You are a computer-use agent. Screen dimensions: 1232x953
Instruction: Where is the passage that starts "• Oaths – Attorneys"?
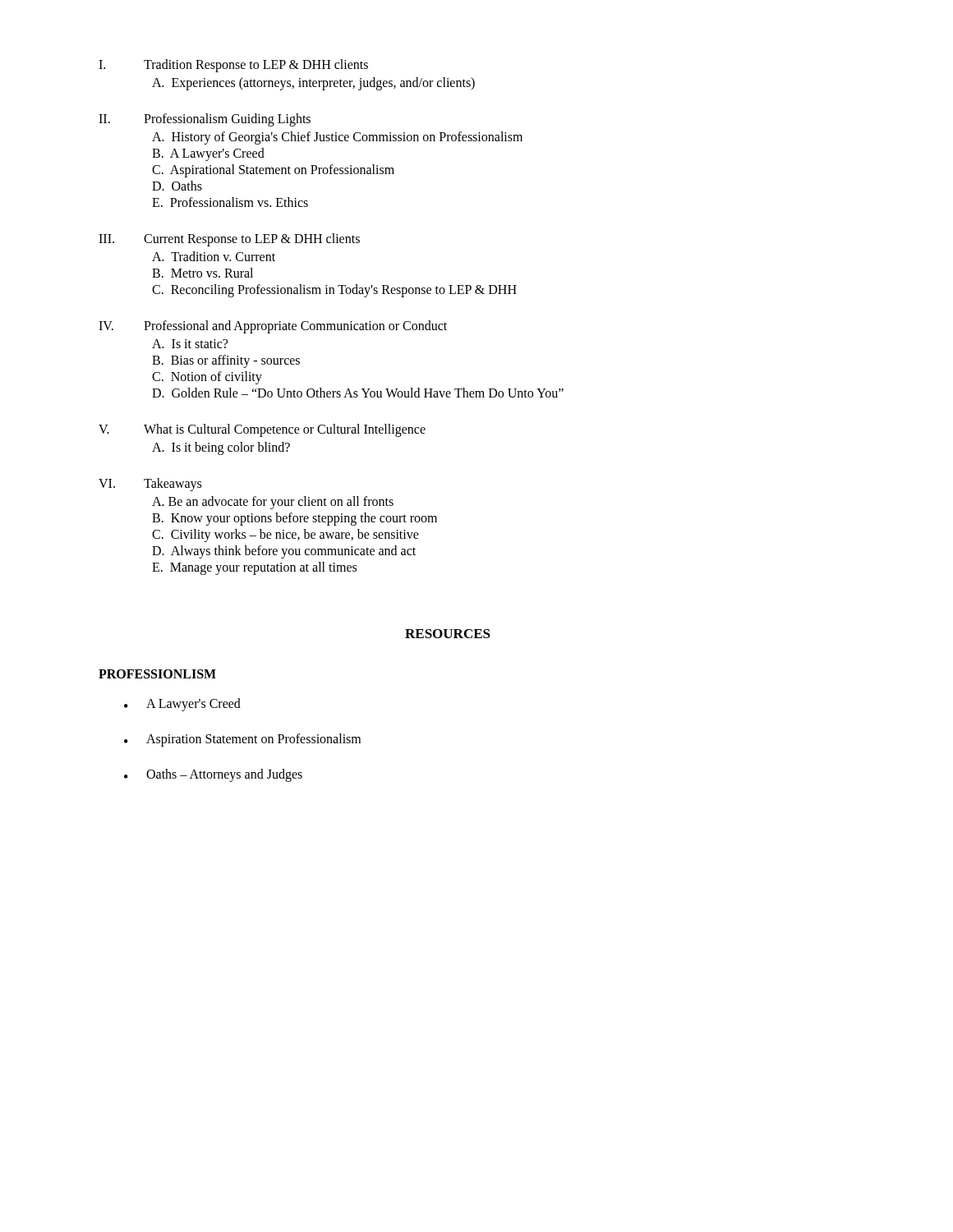tap(213, 775)
